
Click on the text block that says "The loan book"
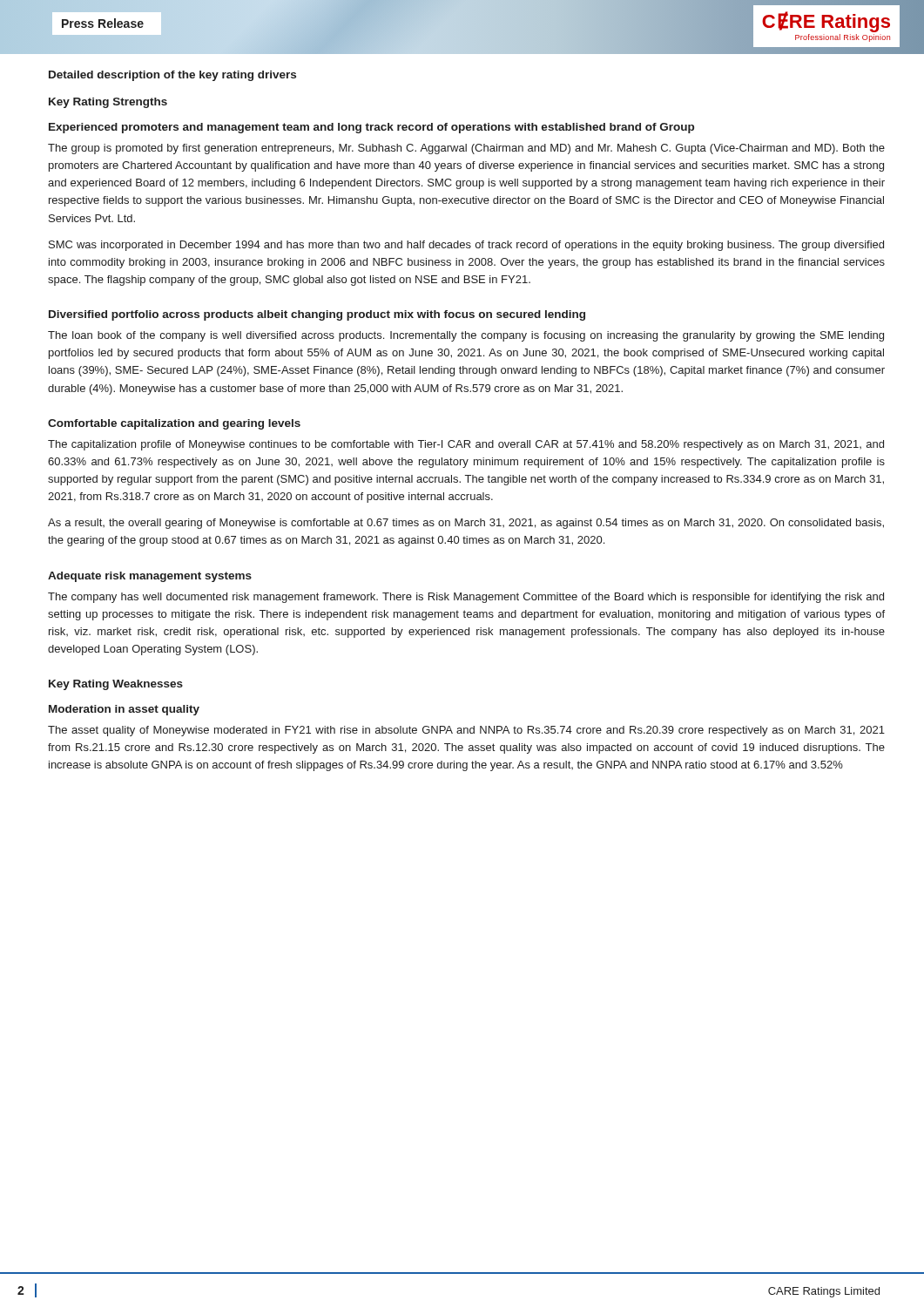point(466,361)
